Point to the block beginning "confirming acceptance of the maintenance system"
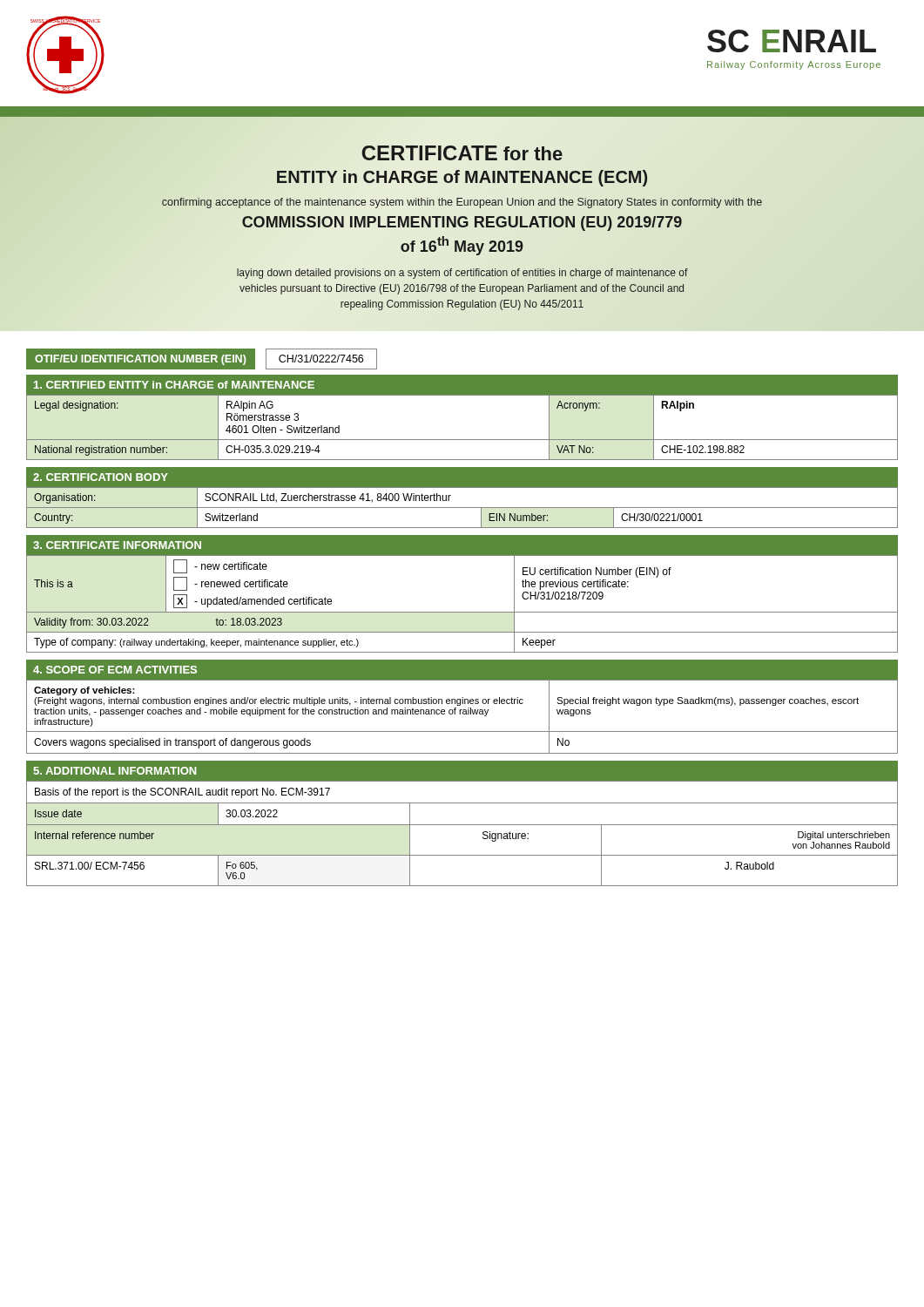The height and width of the screenshot is (1307, 924). click(462, 202)
